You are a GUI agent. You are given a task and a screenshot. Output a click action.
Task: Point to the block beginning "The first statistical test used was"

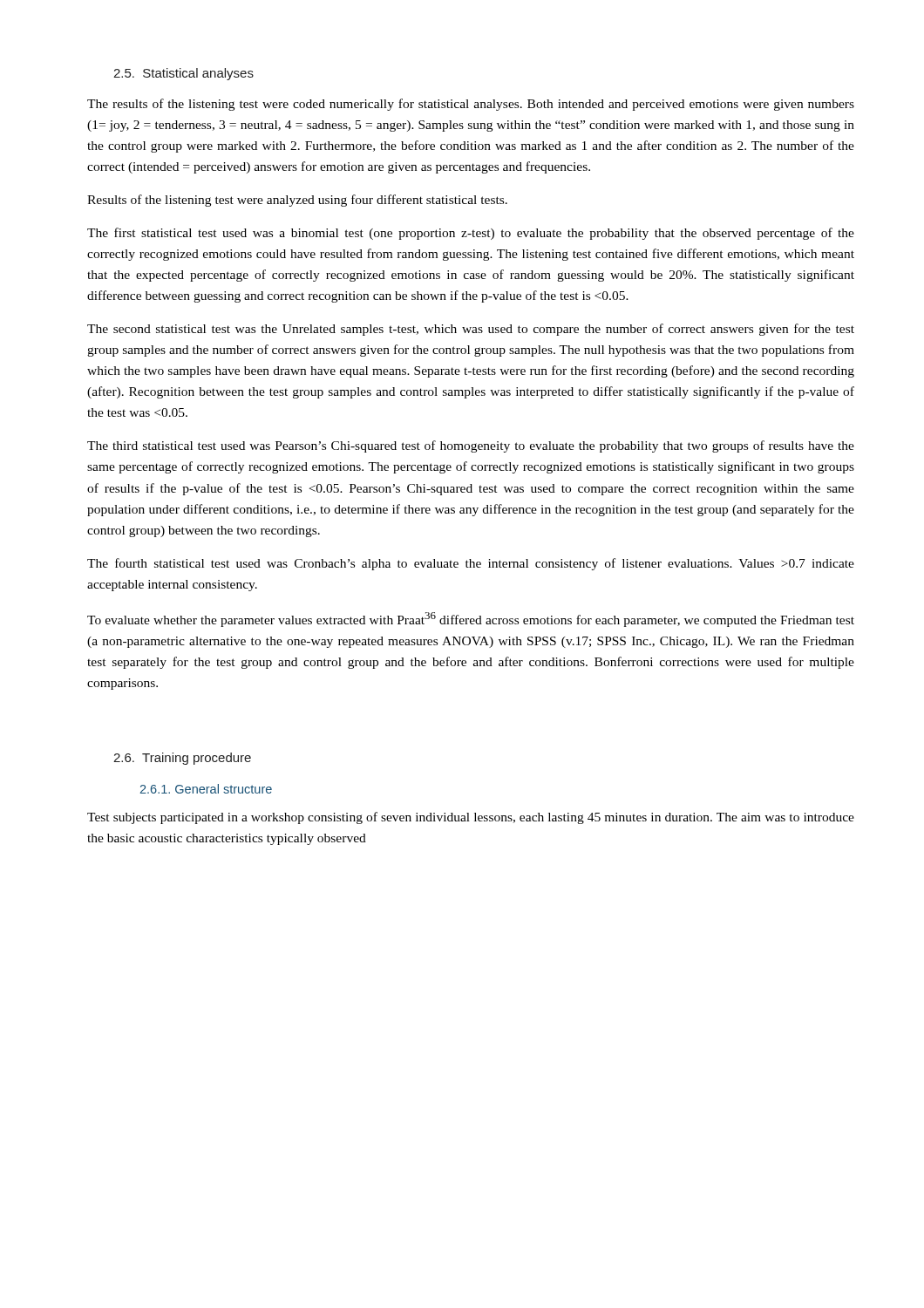point(471,264)
